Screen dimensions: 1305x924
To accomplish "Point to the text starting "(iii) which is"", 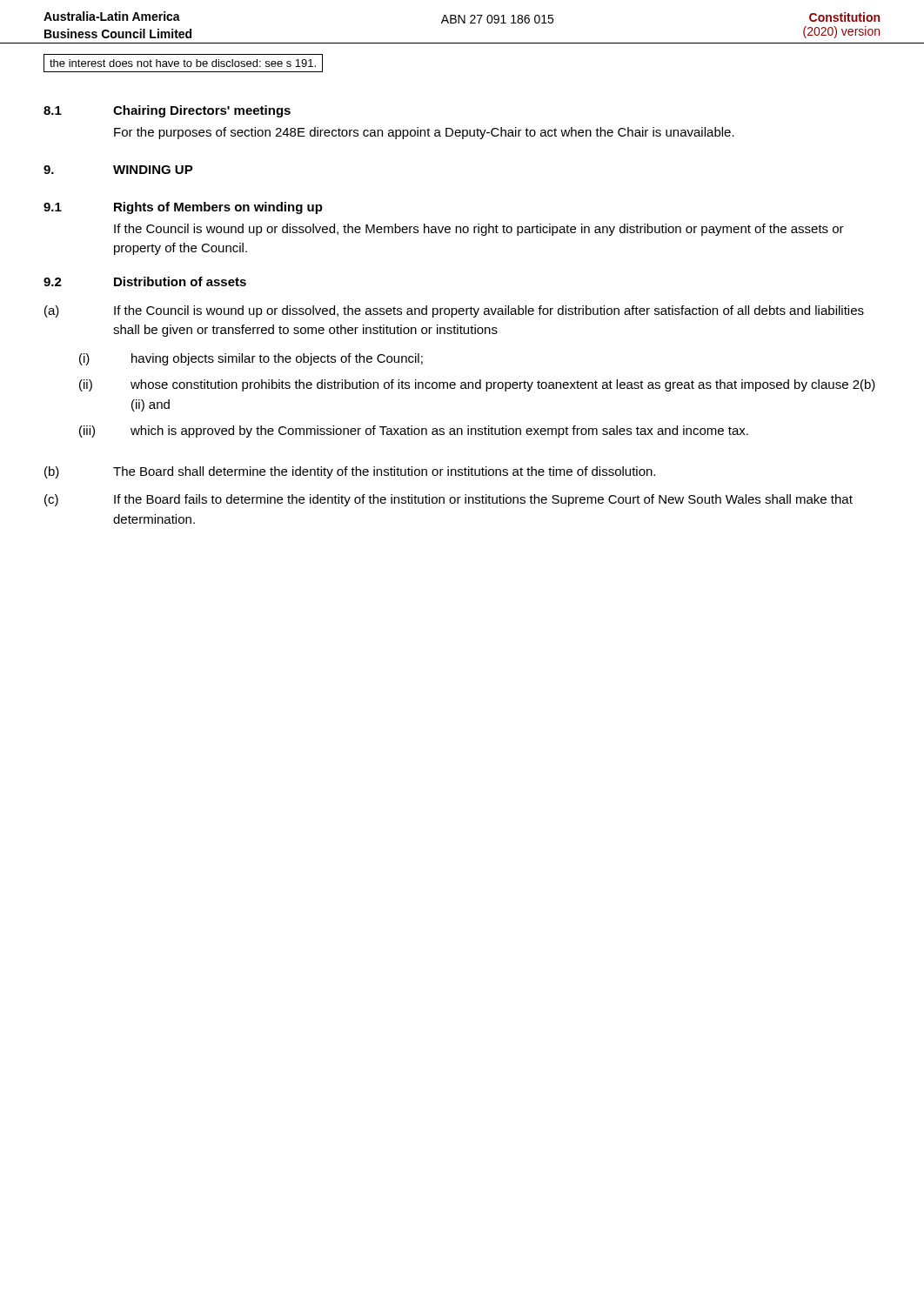I will click(479, 431).
